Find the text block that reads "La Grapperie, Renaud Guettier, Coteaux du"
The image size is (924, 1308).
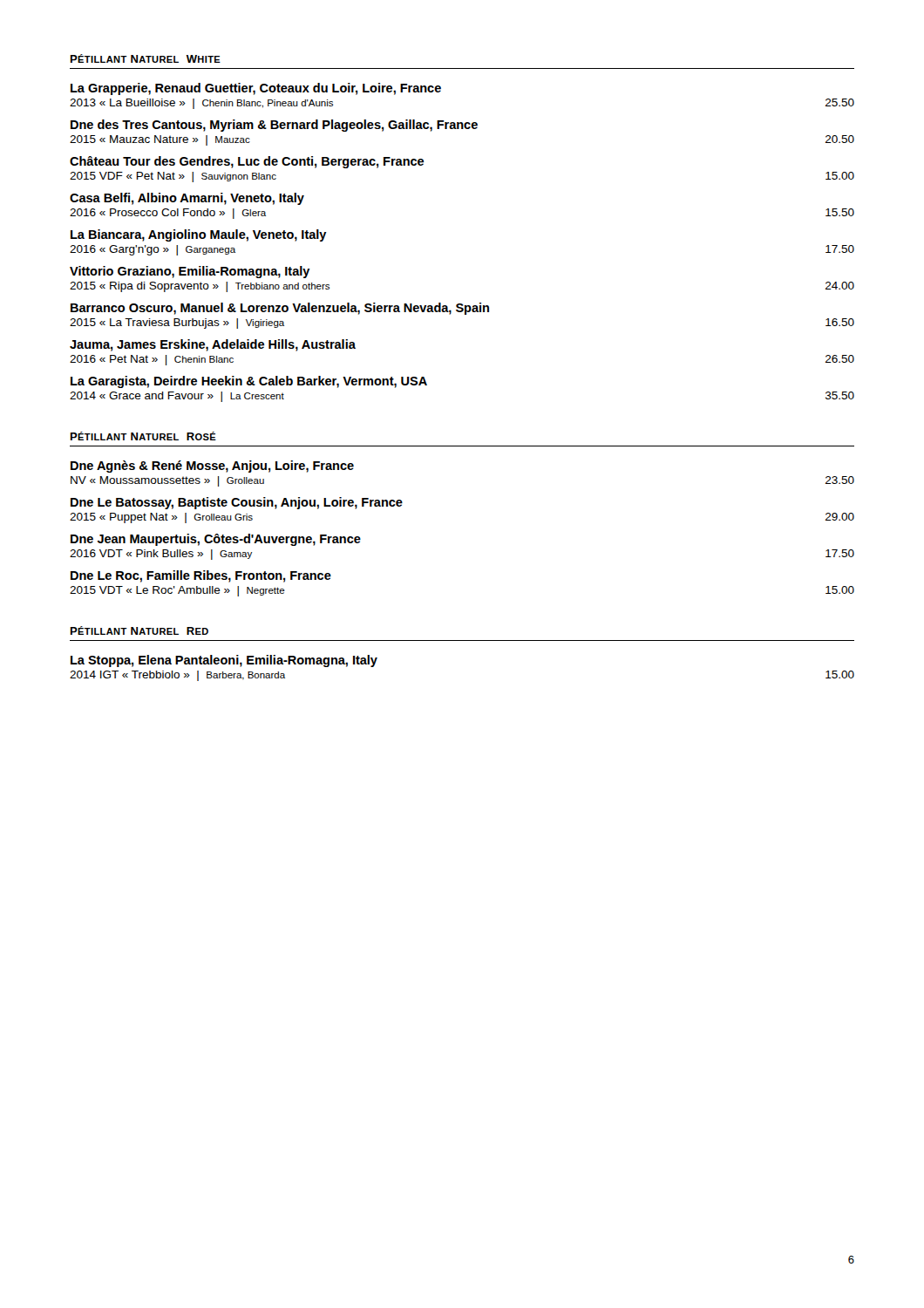pyautogui.click(x=256, y=88)
